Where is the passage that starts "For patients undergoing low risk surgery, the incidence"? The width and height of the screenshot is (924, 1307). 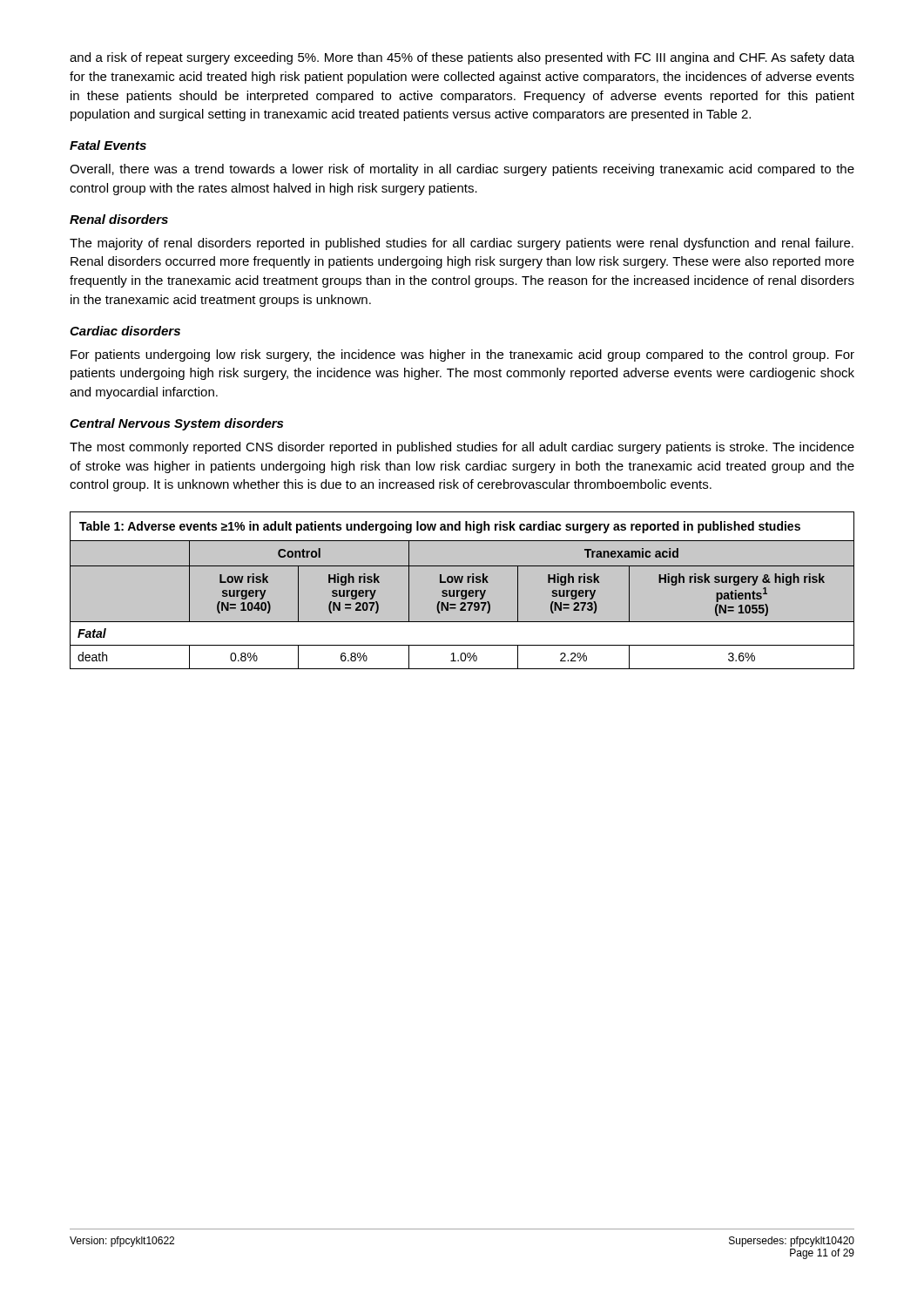pyautogui.click(x=462, y=373)
